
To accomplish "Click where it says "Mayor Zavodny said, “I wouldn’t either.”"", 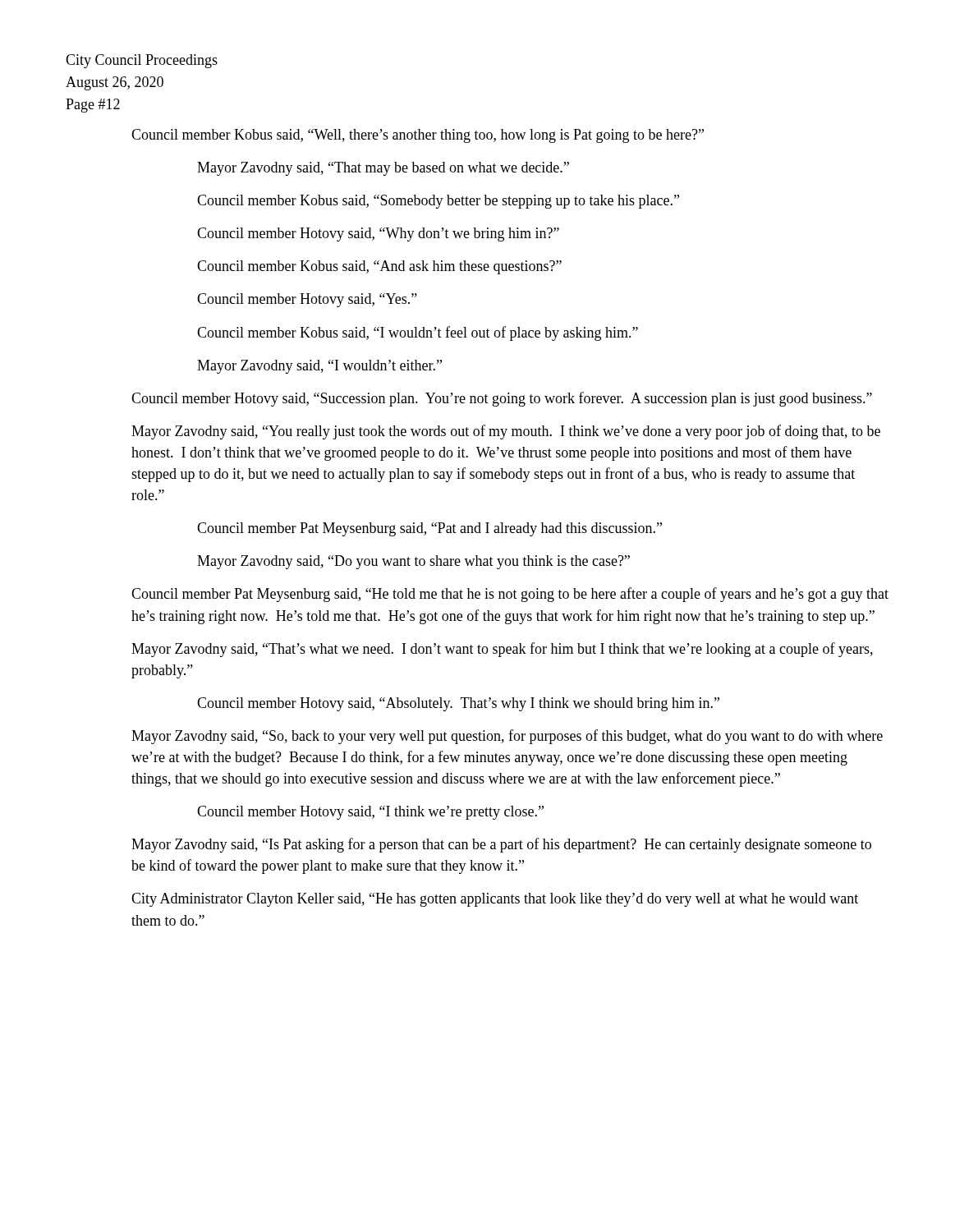I will click(320, 365).
